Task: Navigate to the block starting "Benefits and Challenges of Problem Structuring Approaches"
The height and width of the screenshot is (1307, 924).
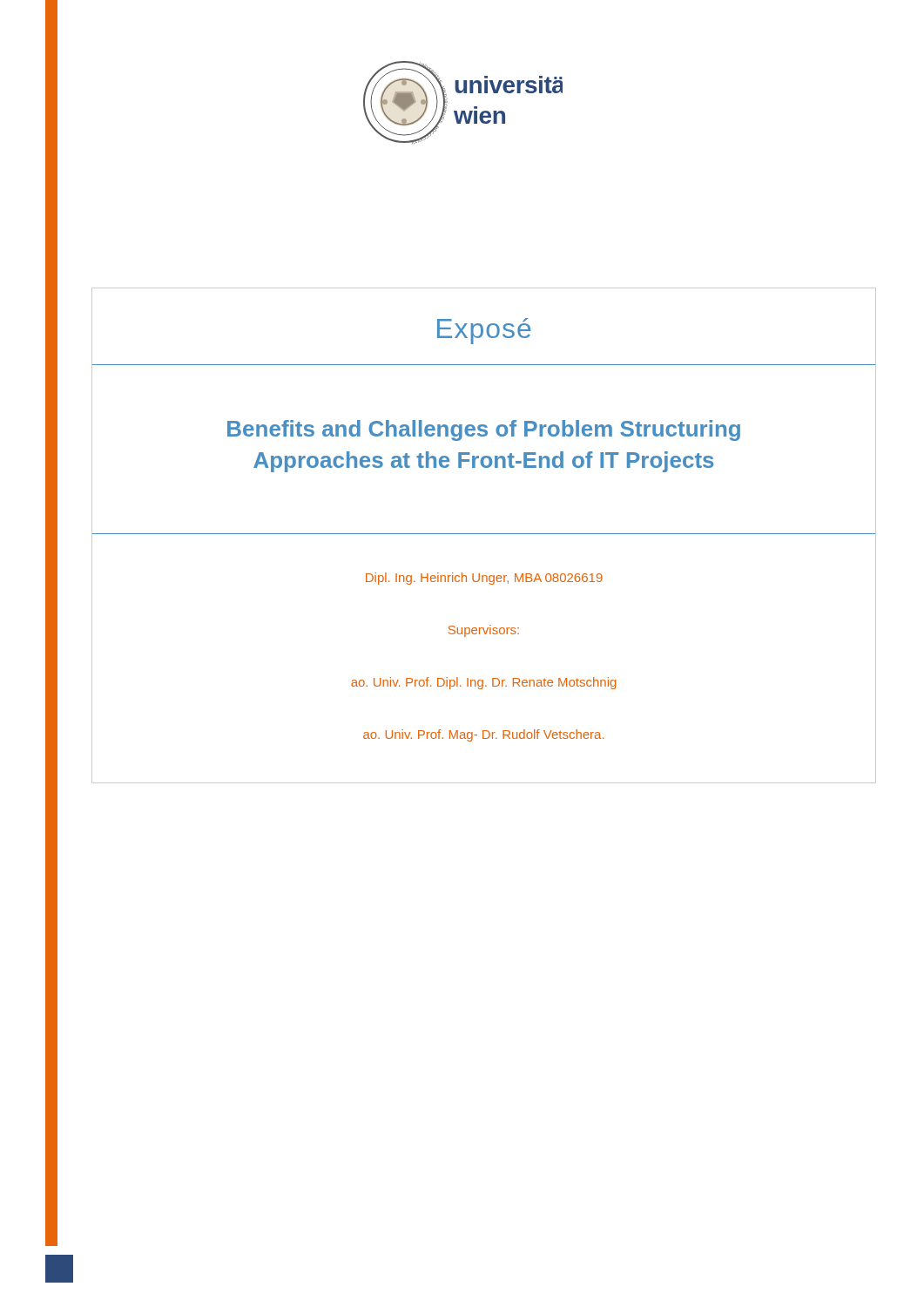Action: click(x=484, y=445)
